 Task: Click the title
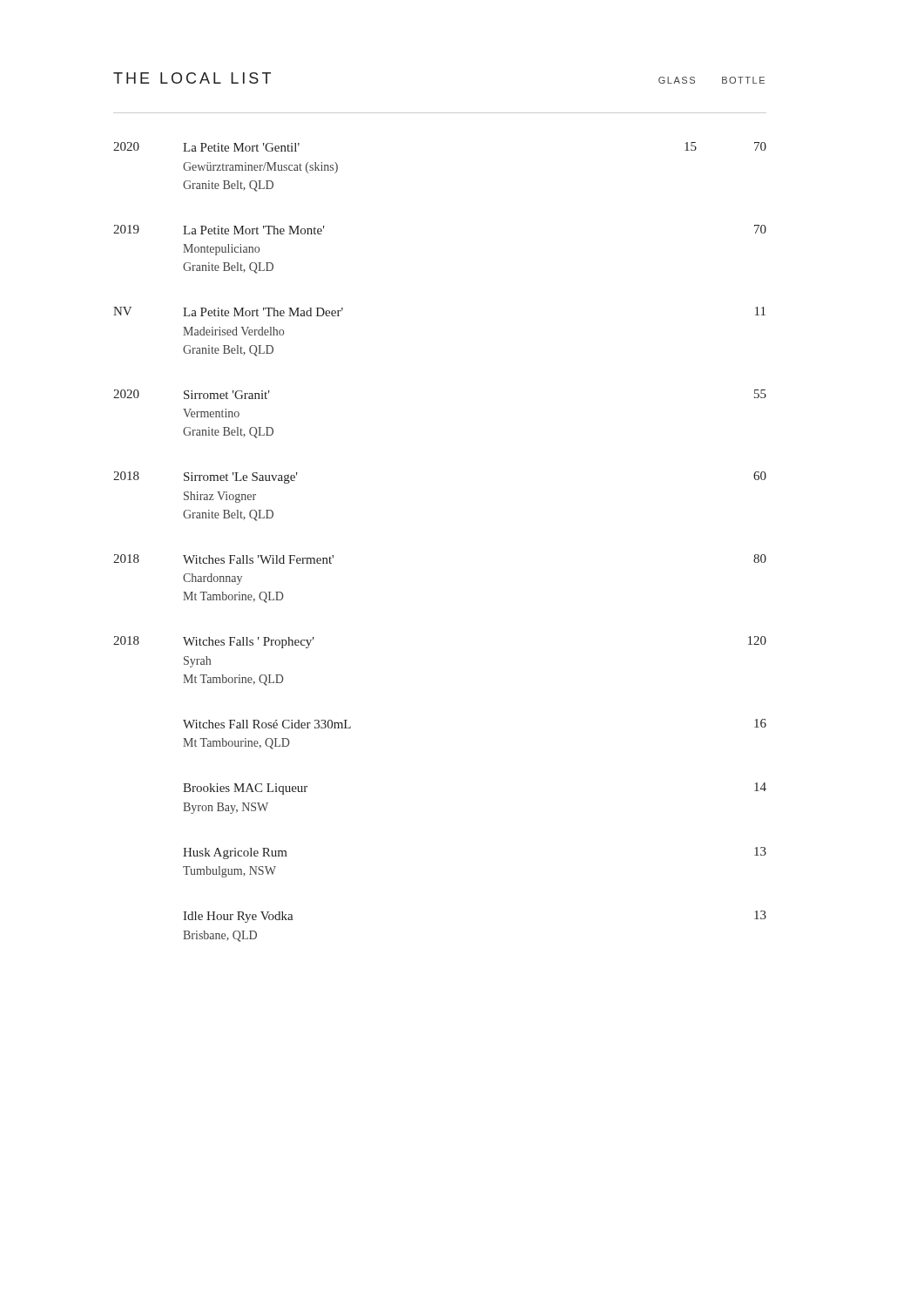coord(440,79)
